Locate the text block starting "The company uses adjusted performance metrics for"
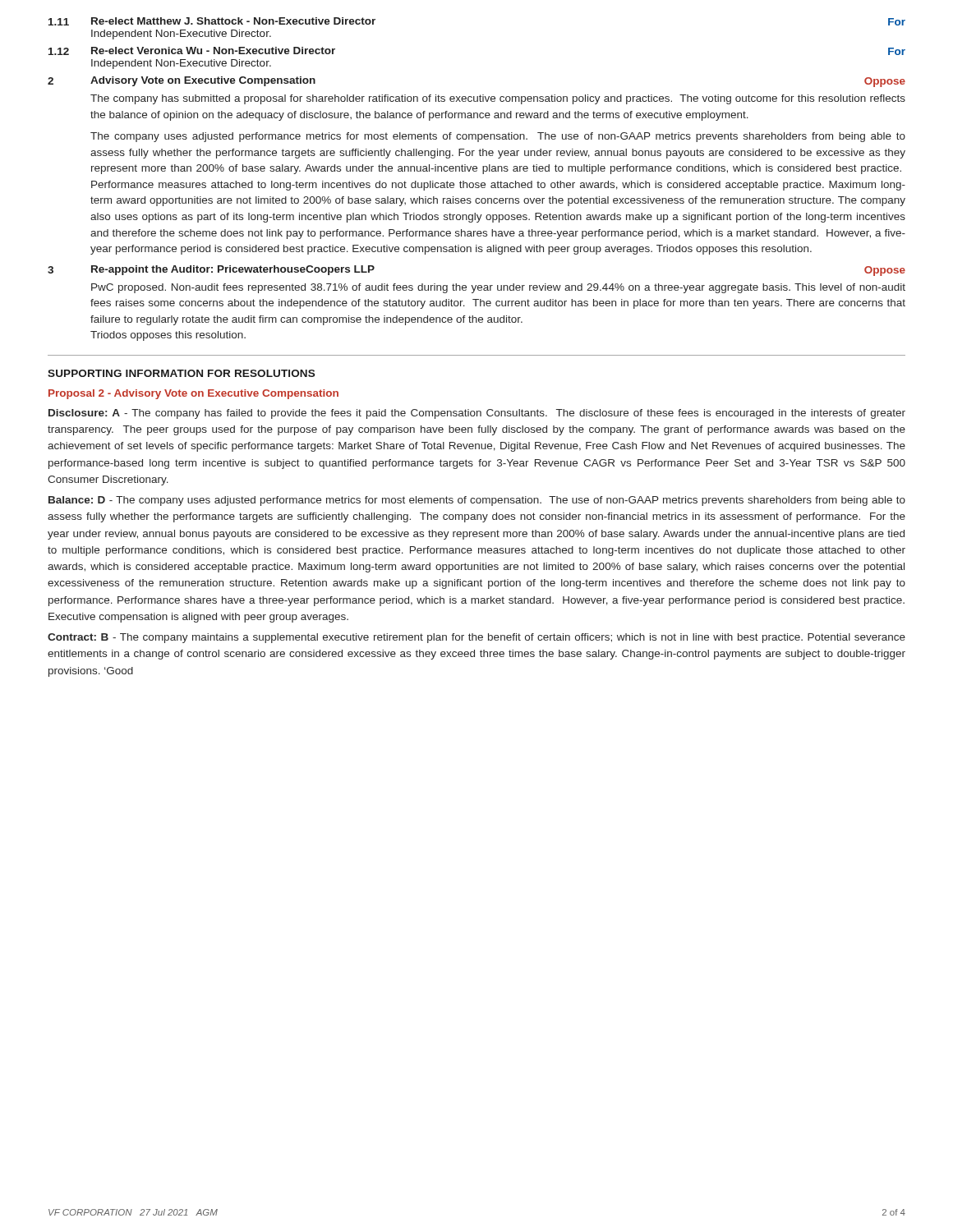 point(498,192)
